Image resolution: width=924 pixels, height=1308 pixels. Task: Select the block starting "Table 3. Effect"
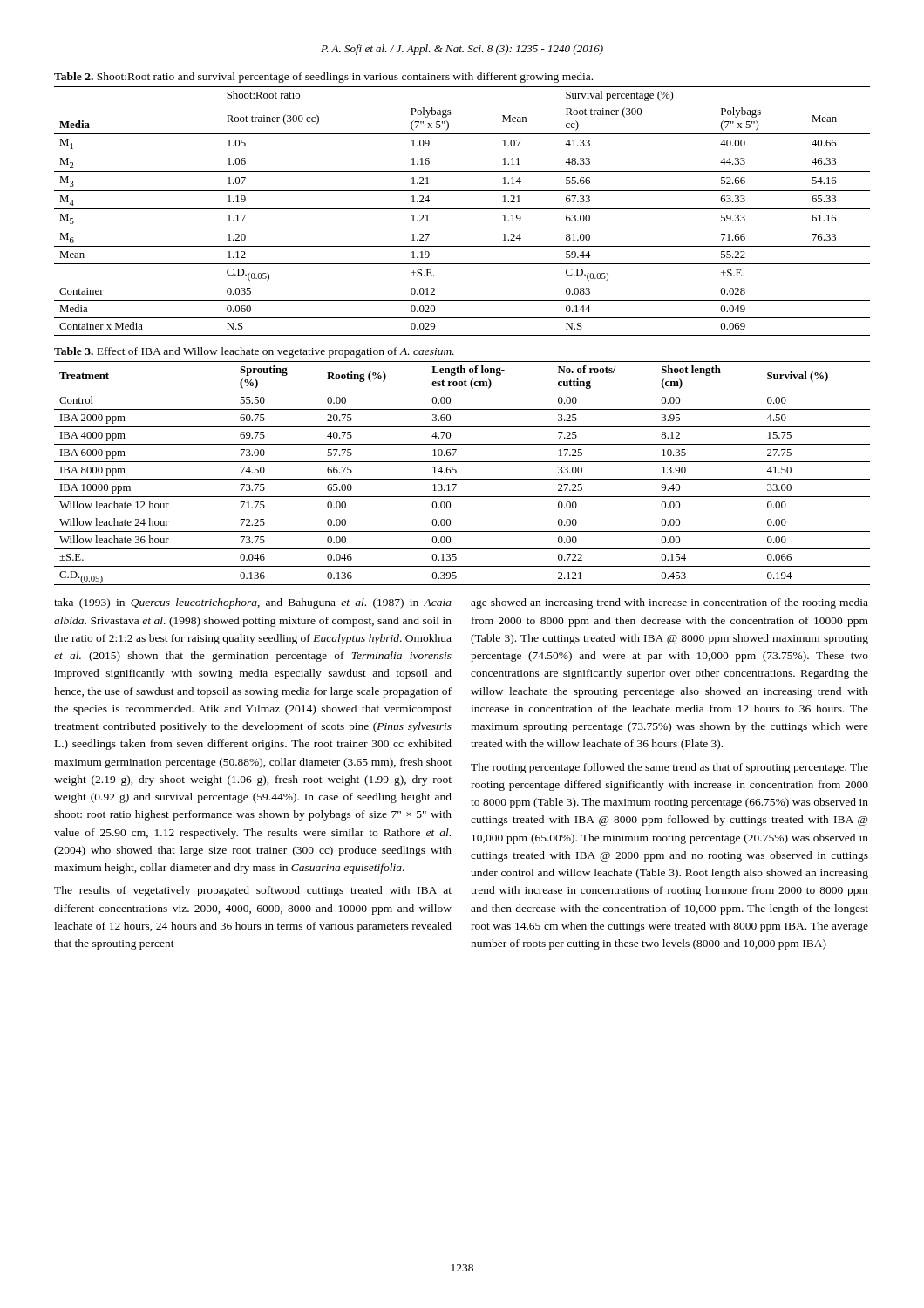254,351
